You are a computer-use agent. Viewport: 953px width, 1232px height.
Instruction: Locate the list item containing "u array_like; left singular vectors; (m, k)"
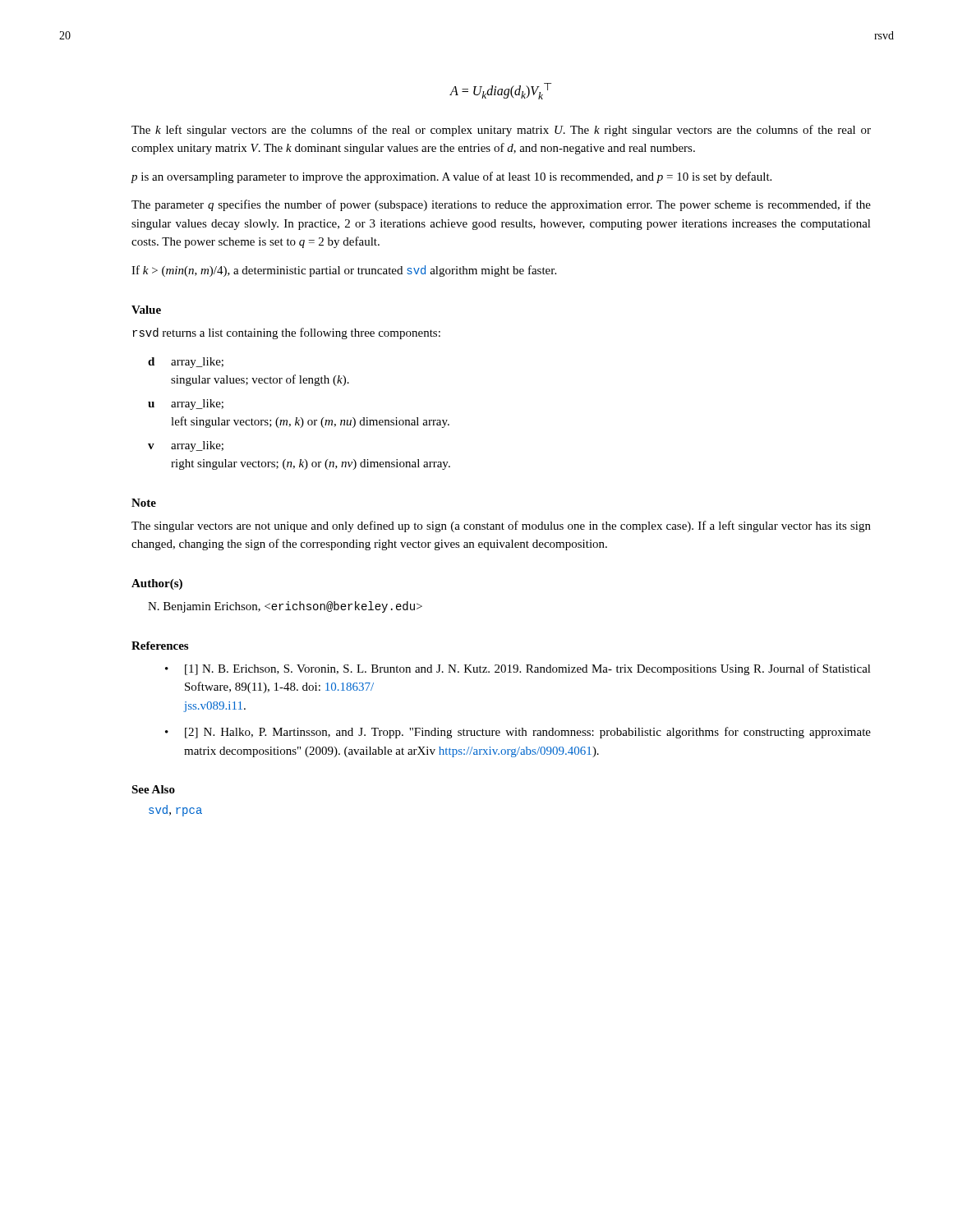(x=186, y=405)
